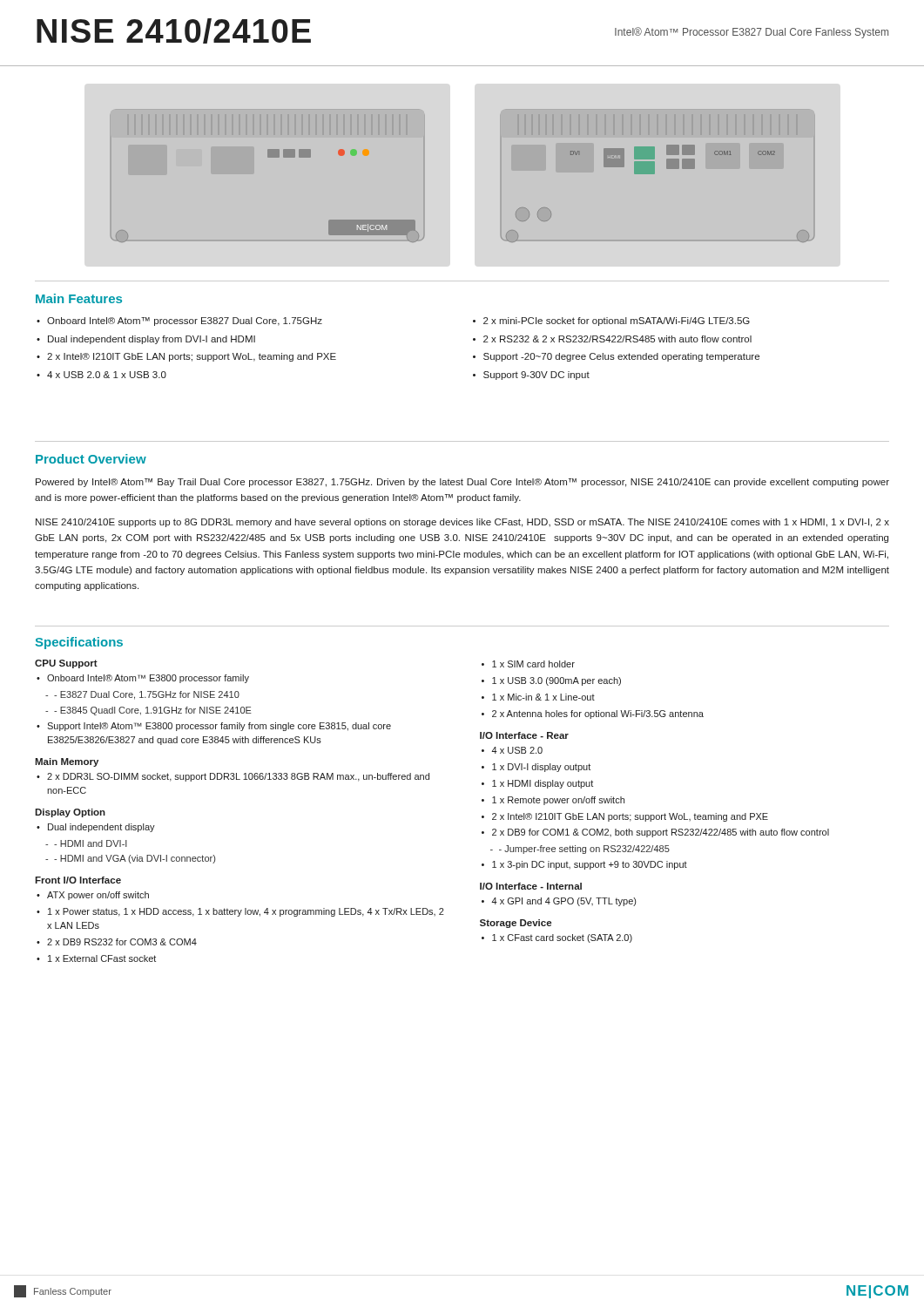Viewport: 924px width, 1307px height.
Task: Navigate to the region starting "Storage Device"
Action: click(x=516, y=923)
